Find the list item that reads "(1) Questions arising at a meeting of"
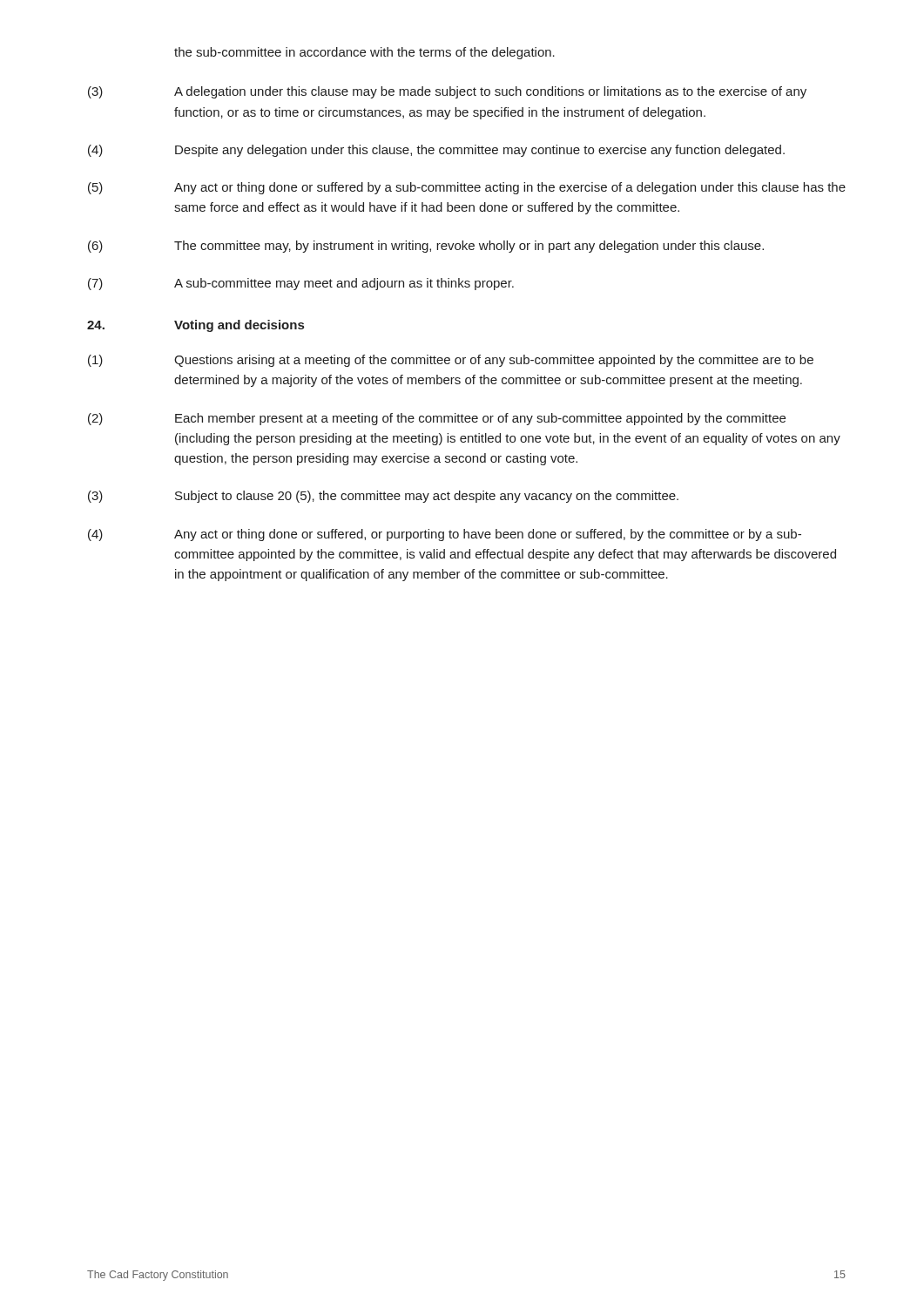The width and height of the screenshot is (924, 1307). (x=466, y=370)
